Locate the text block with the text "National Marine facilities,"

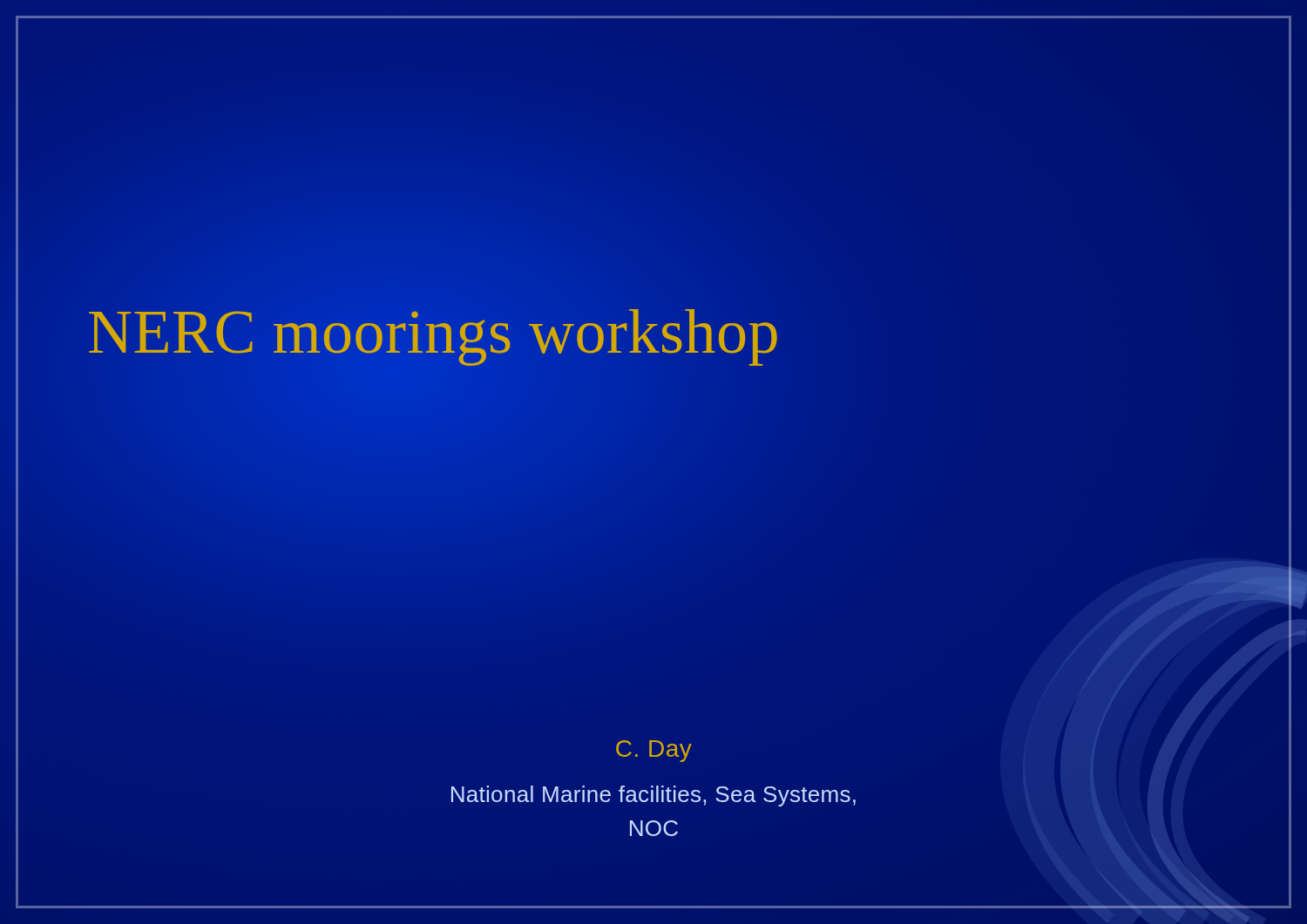(654, 811)
